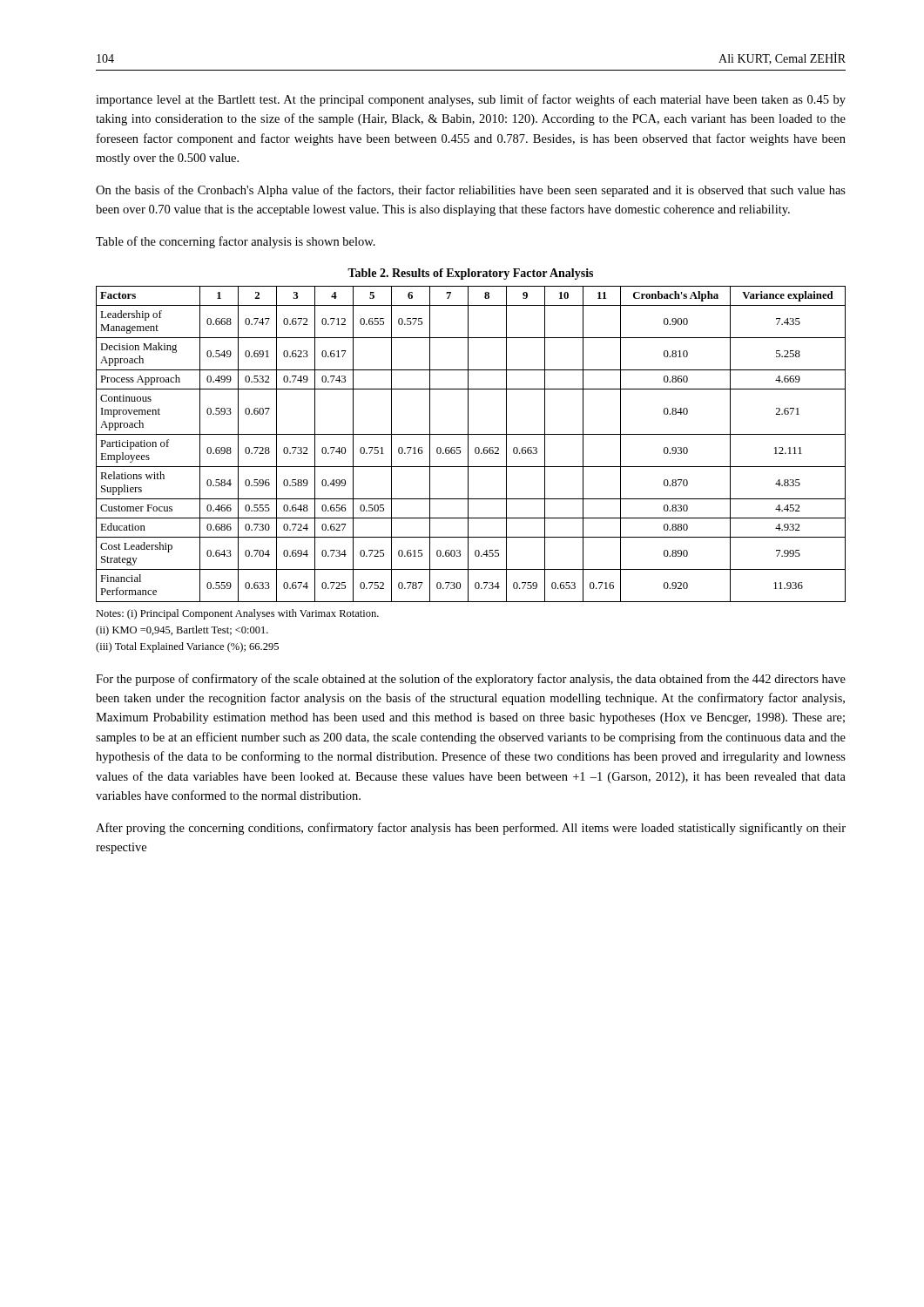924x1307 pixels.
Task: Point to the block beginning "On the basis of"
Action: point(471,200)
